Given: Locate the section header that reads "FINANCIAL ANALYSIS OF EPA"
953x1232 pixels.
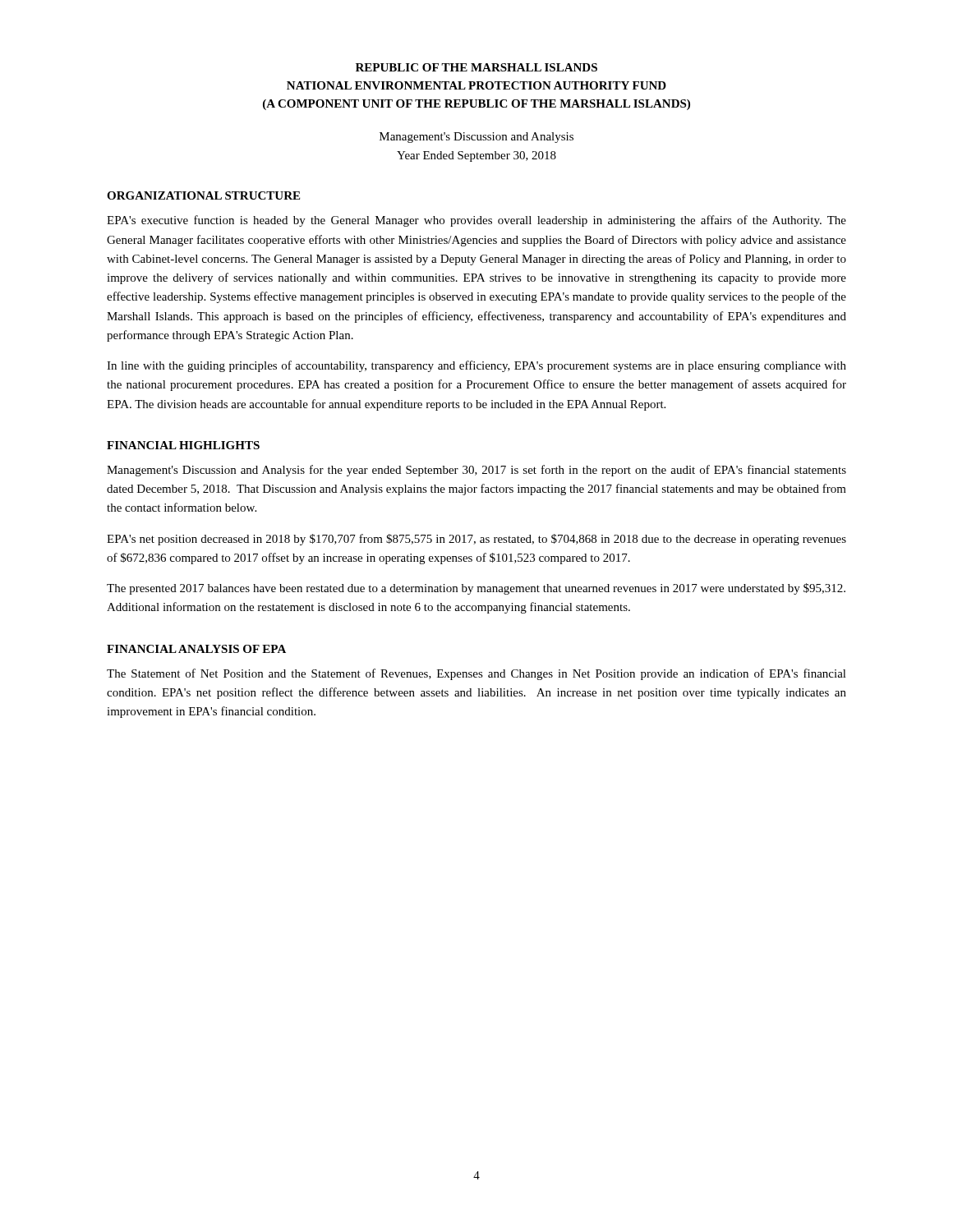Looking at the screenshot, I should point(196,648).
